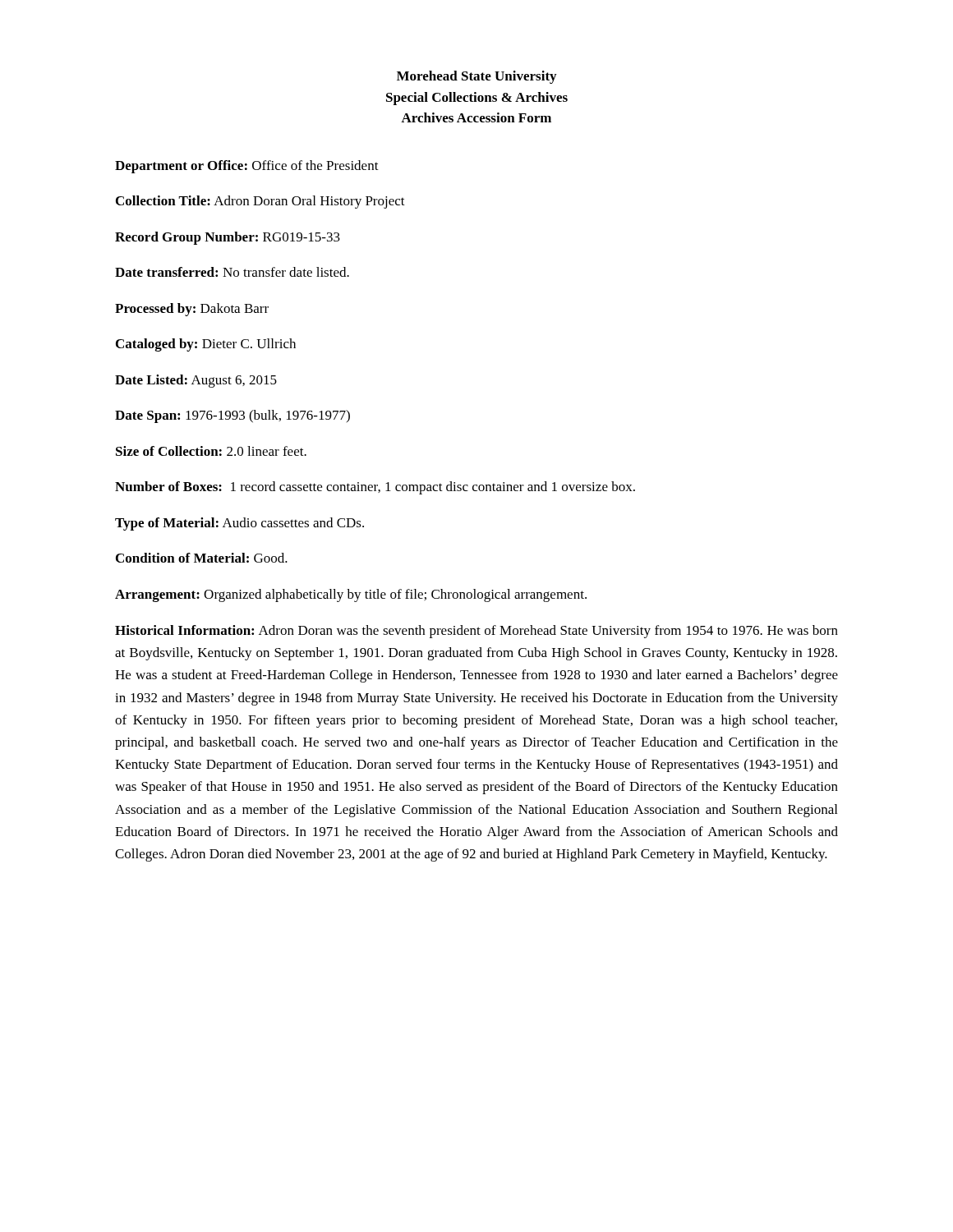Navigate to the region starting "Size of Collection: 2.0 linear feet."
Image resolution: width=953 pixels, height=1232 pixels.
(211, 451)
